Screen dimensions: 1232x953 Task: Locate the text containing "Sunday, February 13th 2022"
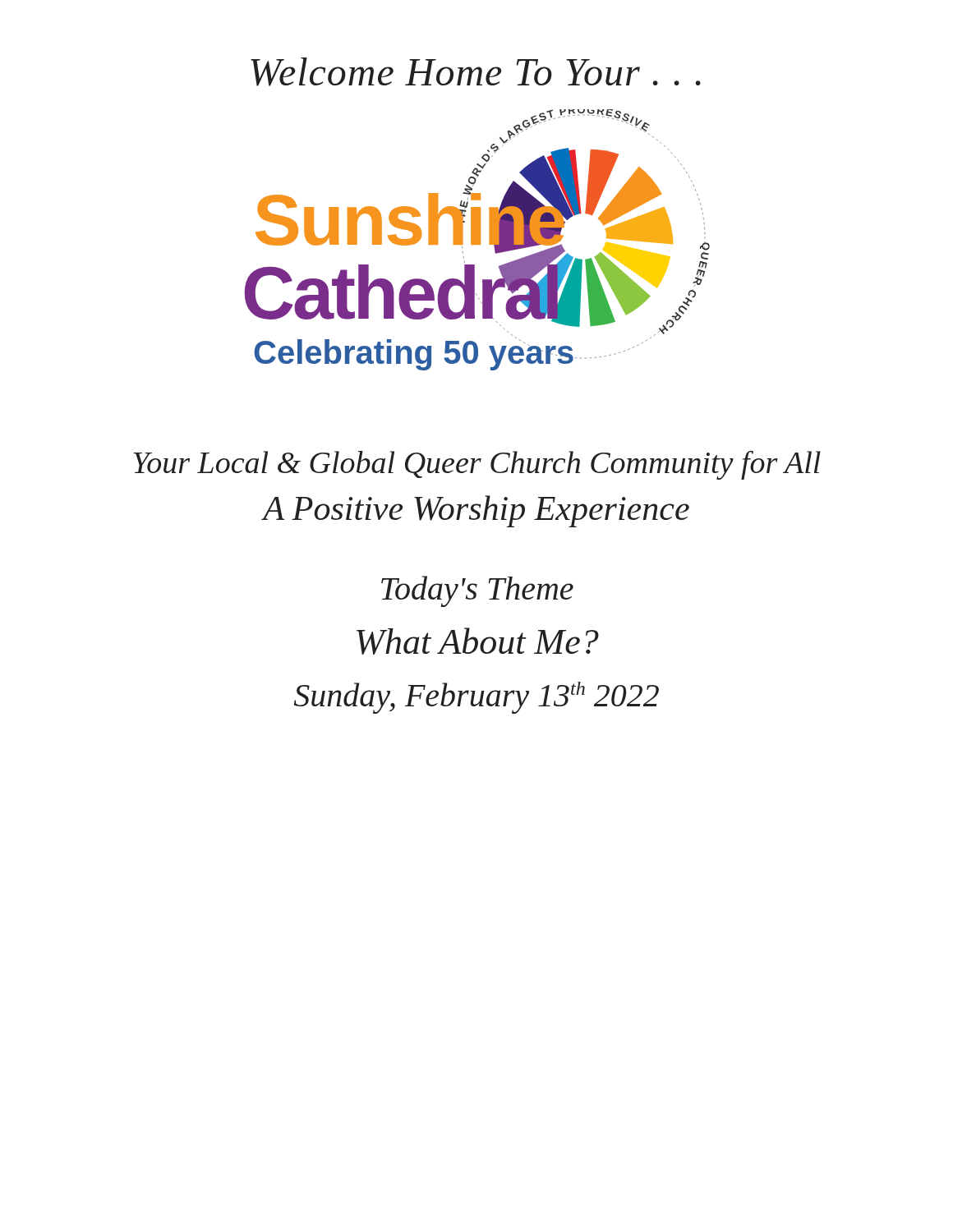coord(476,695)
